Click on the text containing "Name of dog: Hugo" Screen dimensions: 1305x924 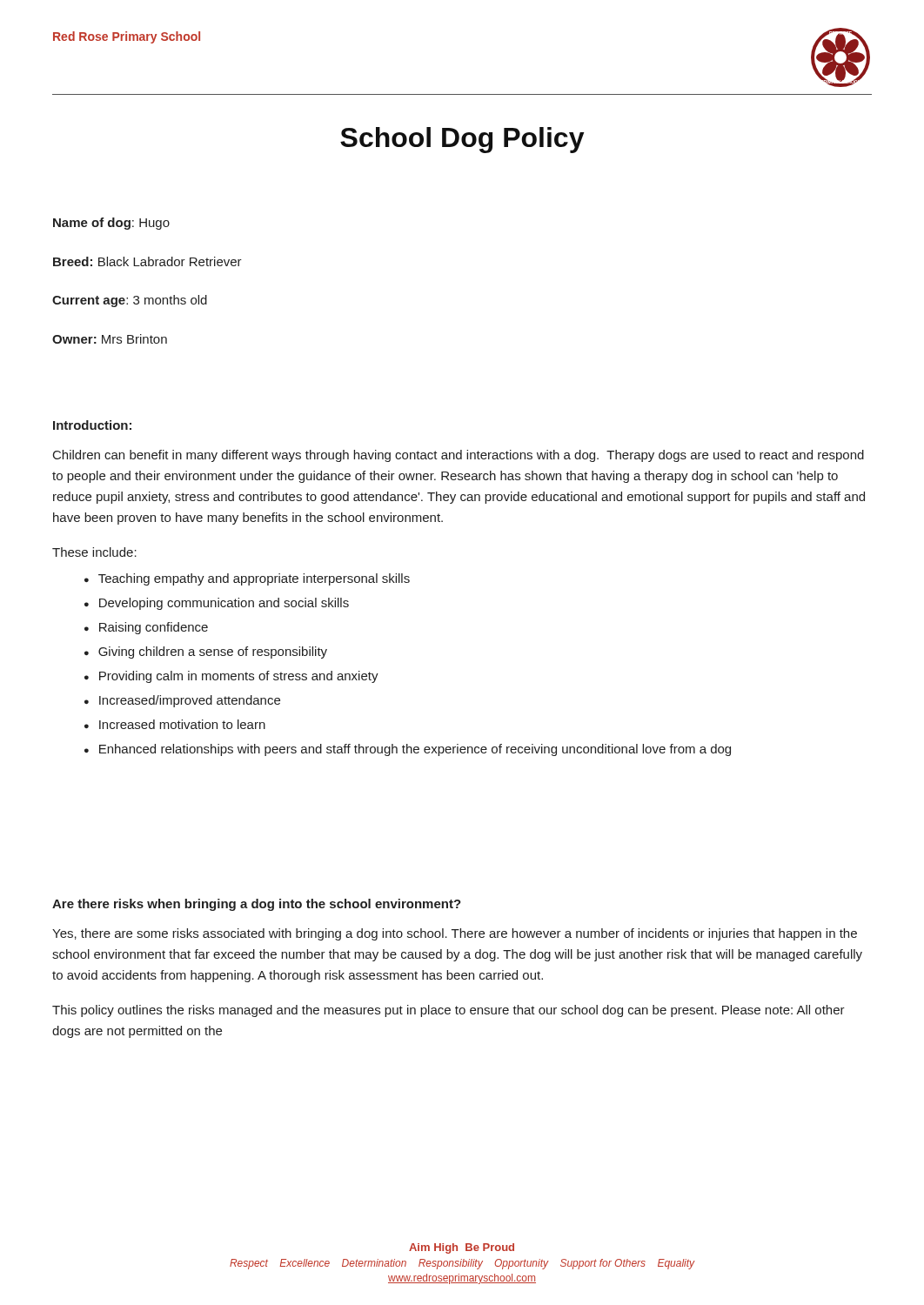111,222
